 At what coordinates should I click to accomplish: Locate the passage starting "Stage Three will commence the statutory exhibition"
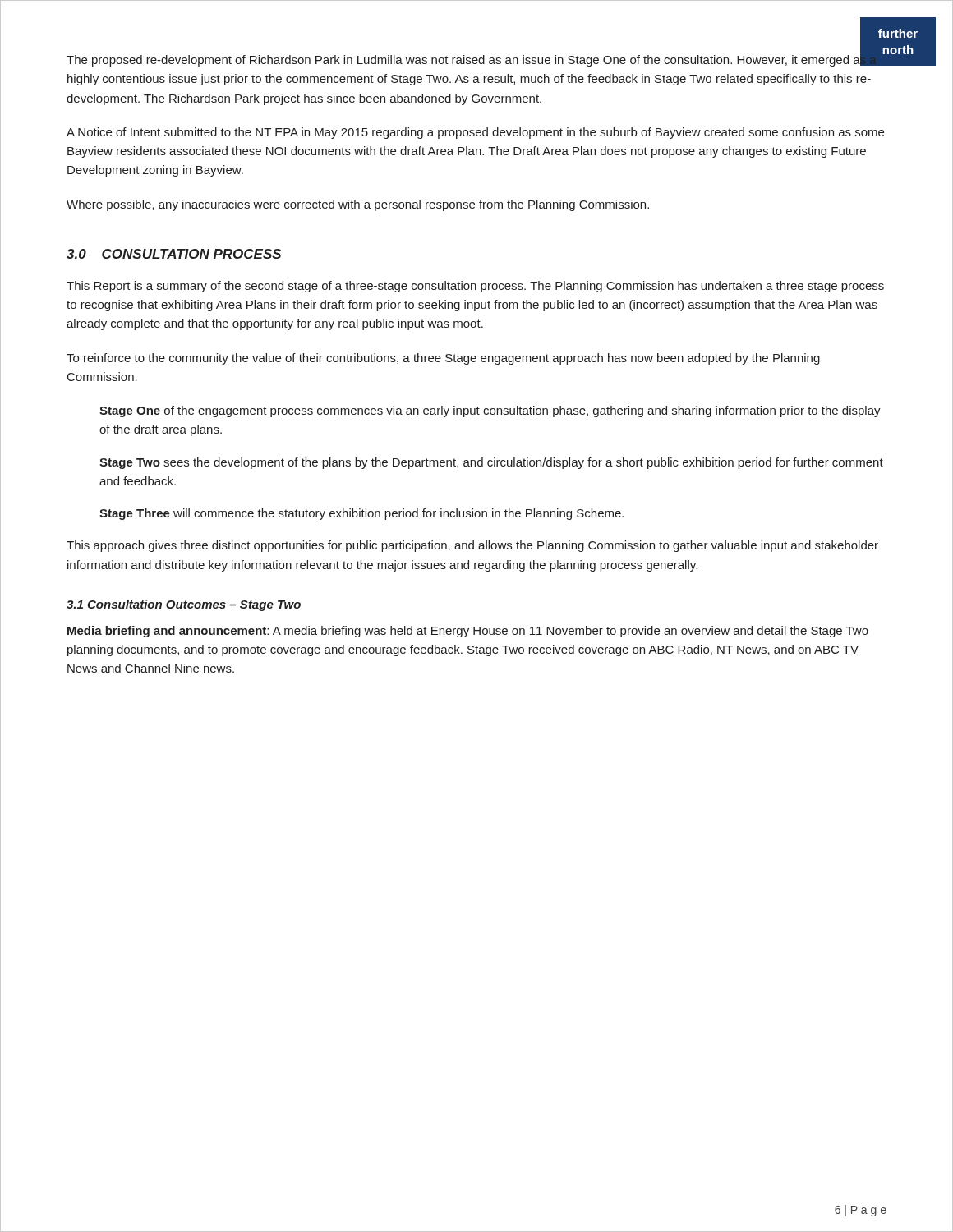[x=362, y=513]
